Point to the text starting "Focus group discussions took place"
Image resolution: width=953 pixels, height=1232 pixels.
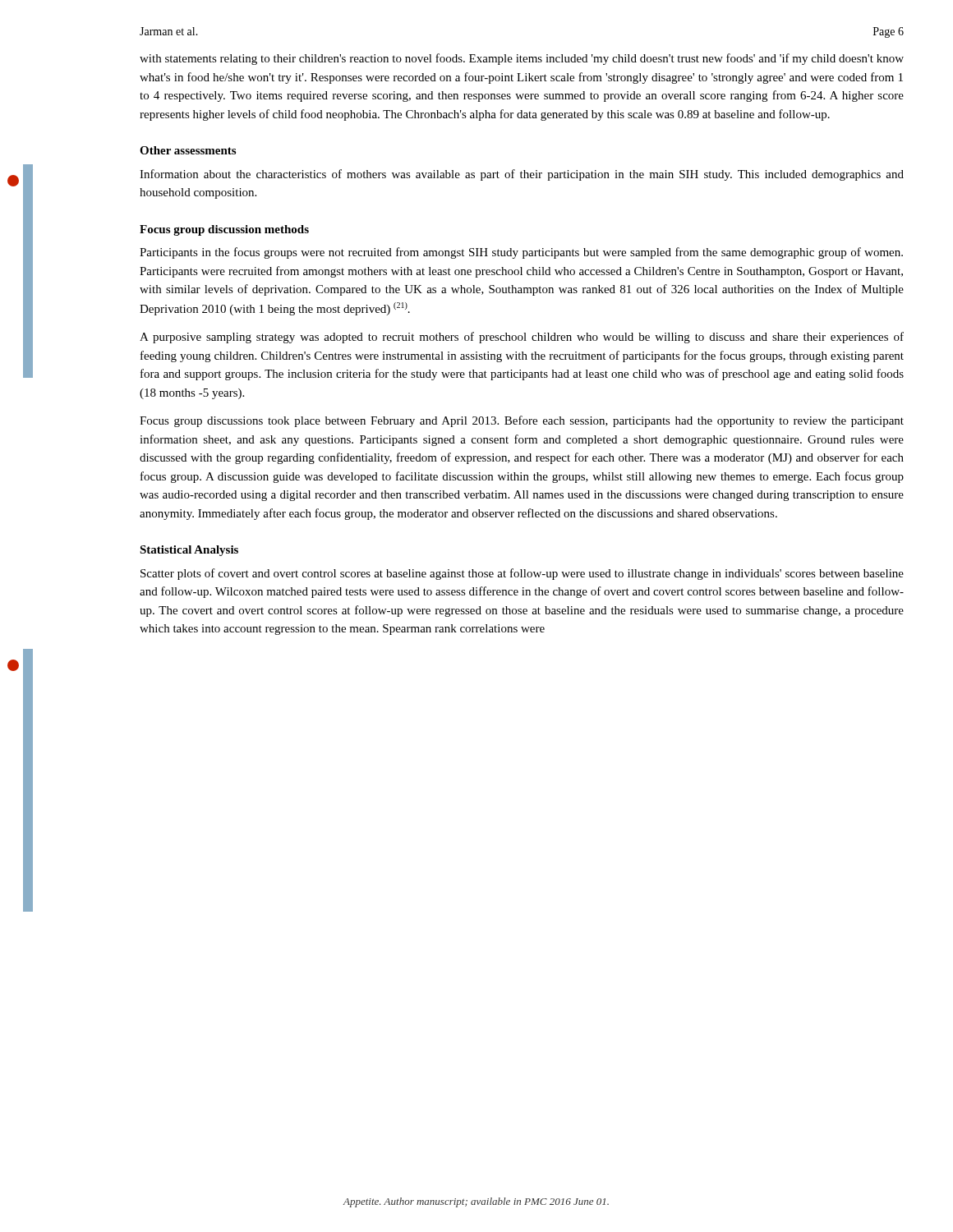coord(522,467)
